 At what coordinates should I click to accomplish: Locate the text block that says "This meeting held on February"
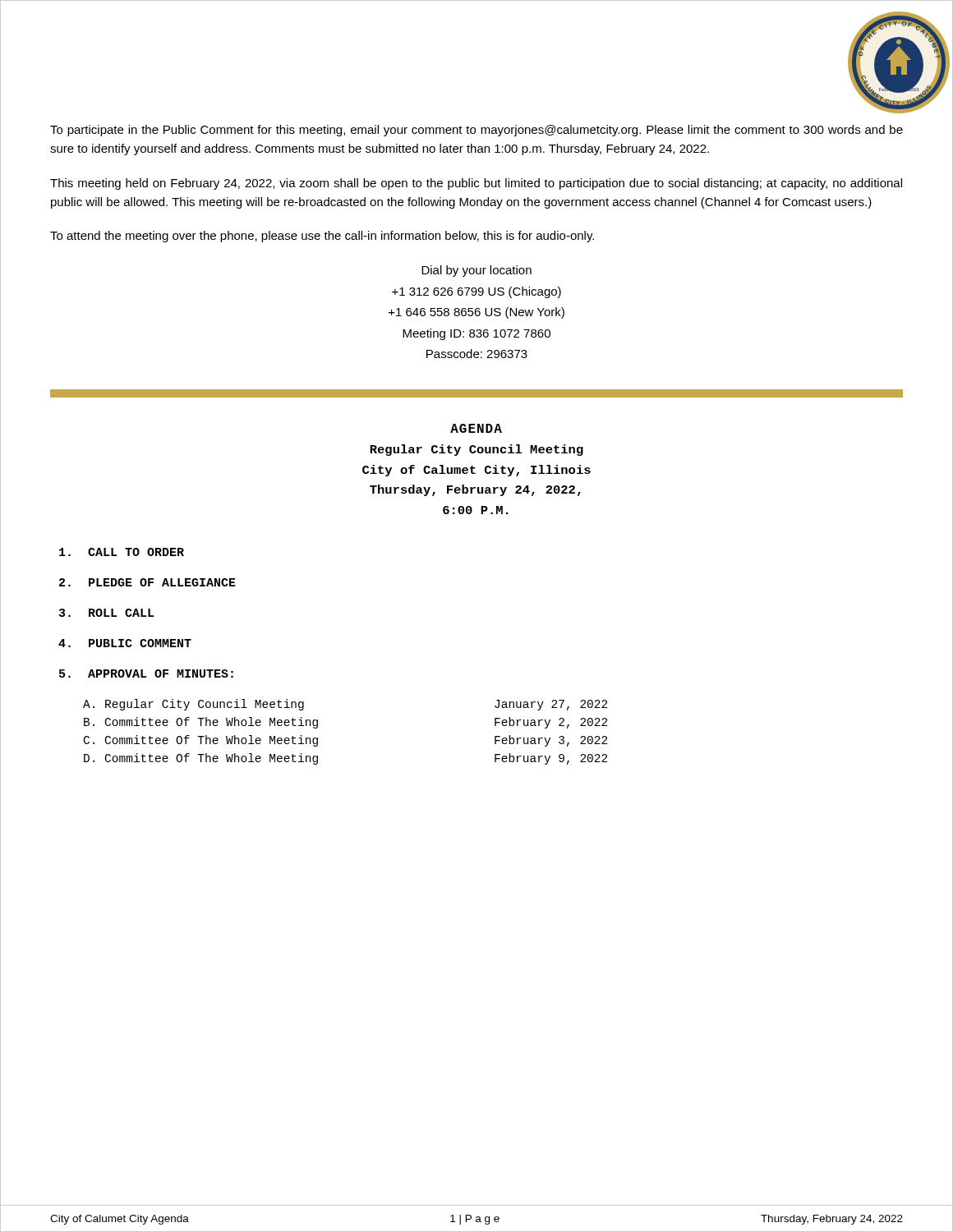pyautogui.click(x=476, y=192)
